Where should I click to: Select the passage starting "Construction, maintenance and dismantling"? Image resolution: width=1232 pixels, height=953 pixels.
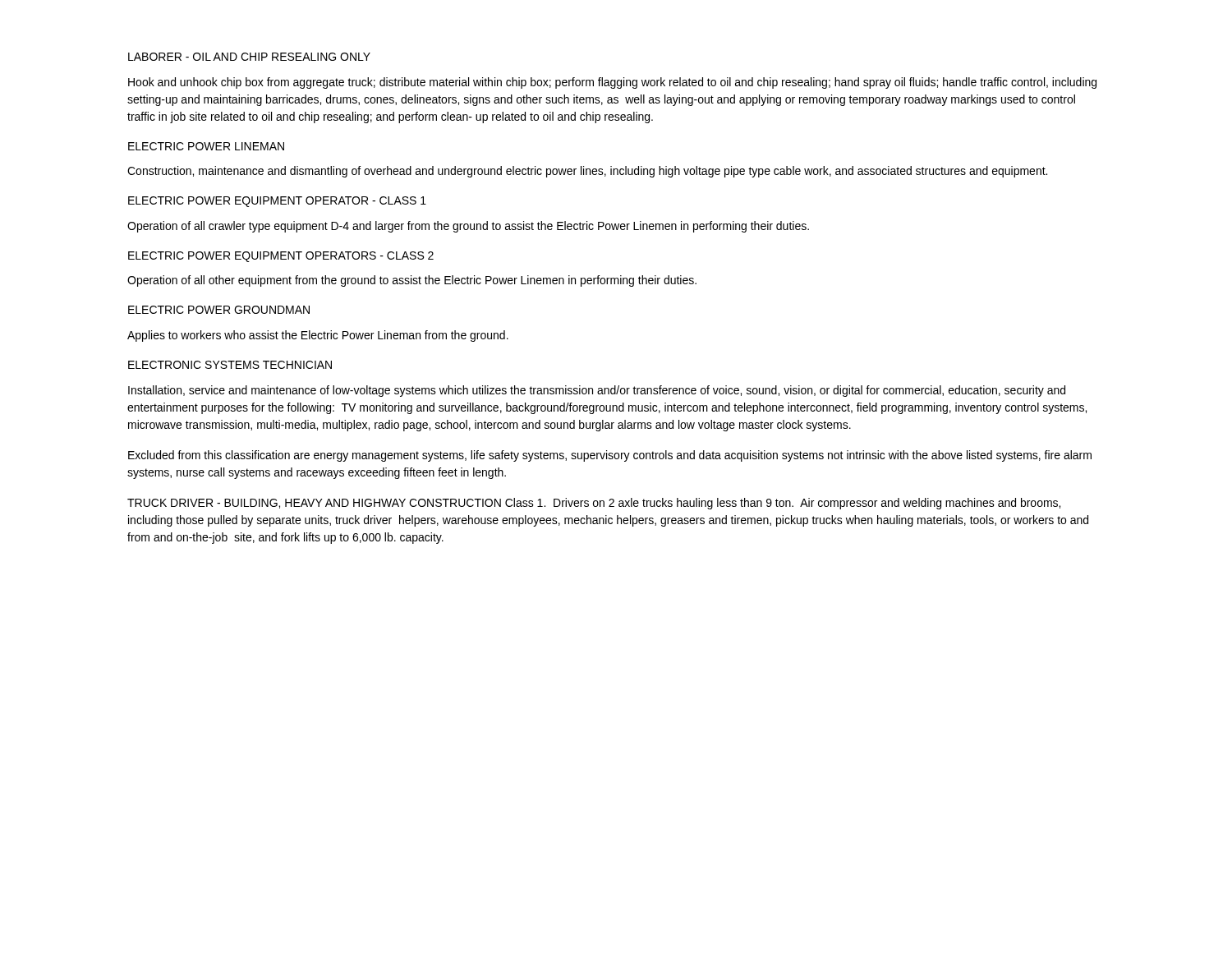coord(616,171)
